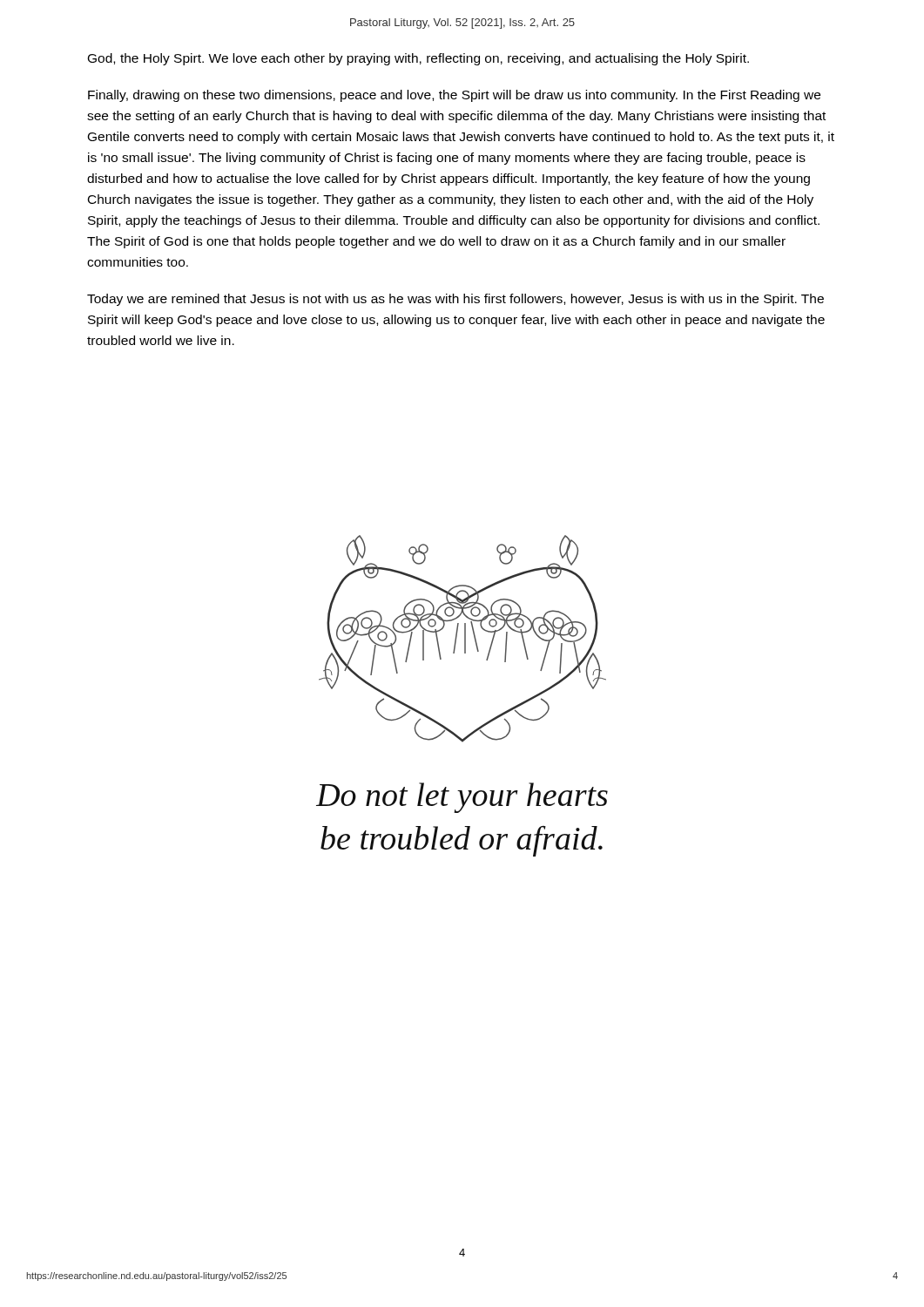Click on the block starting "God, the Holy Spirt. We love each"
924x1307 pixels.
(419, 58)
